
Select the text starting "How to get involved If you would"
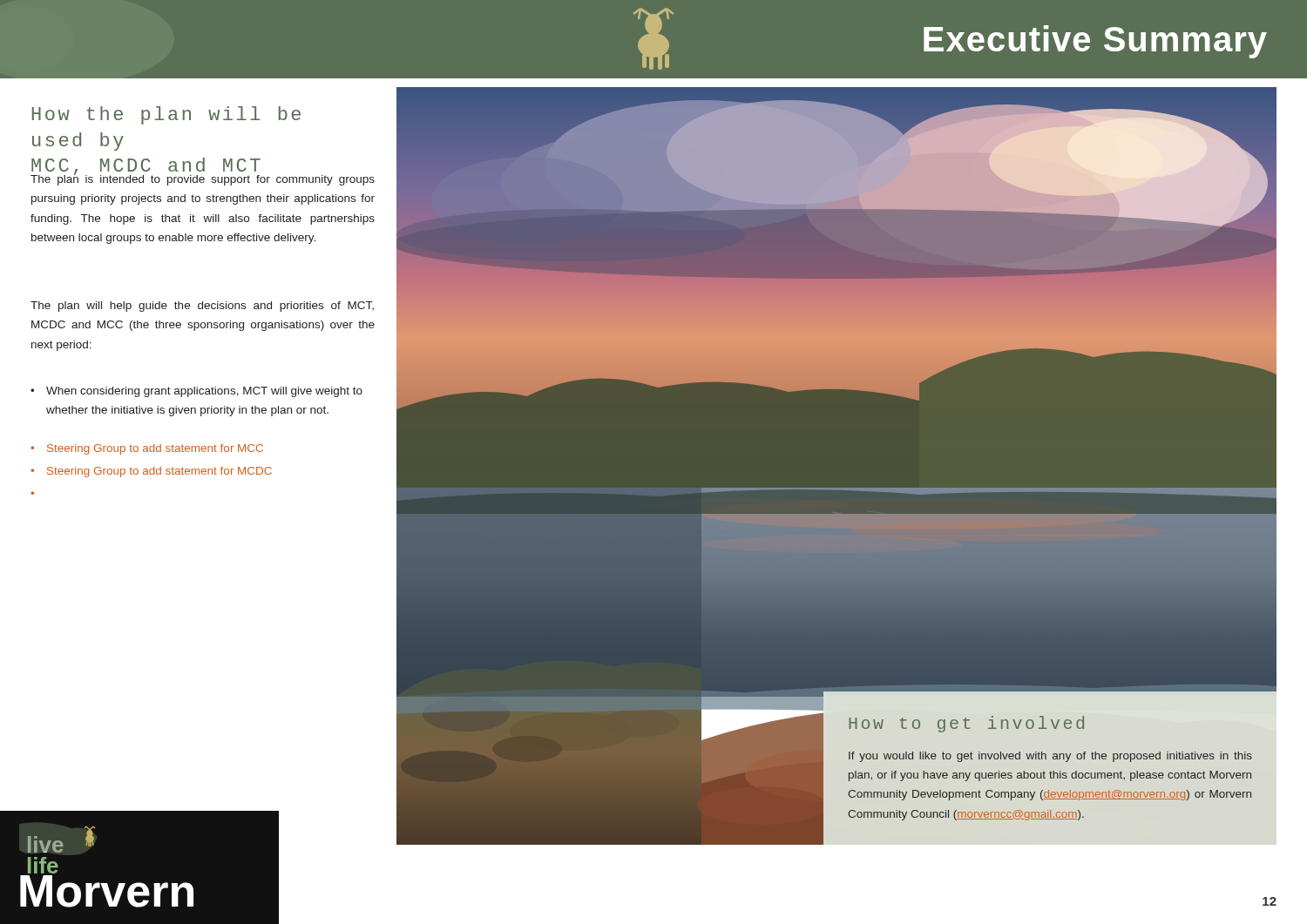pyautogui.click(x=1050, y=769)
